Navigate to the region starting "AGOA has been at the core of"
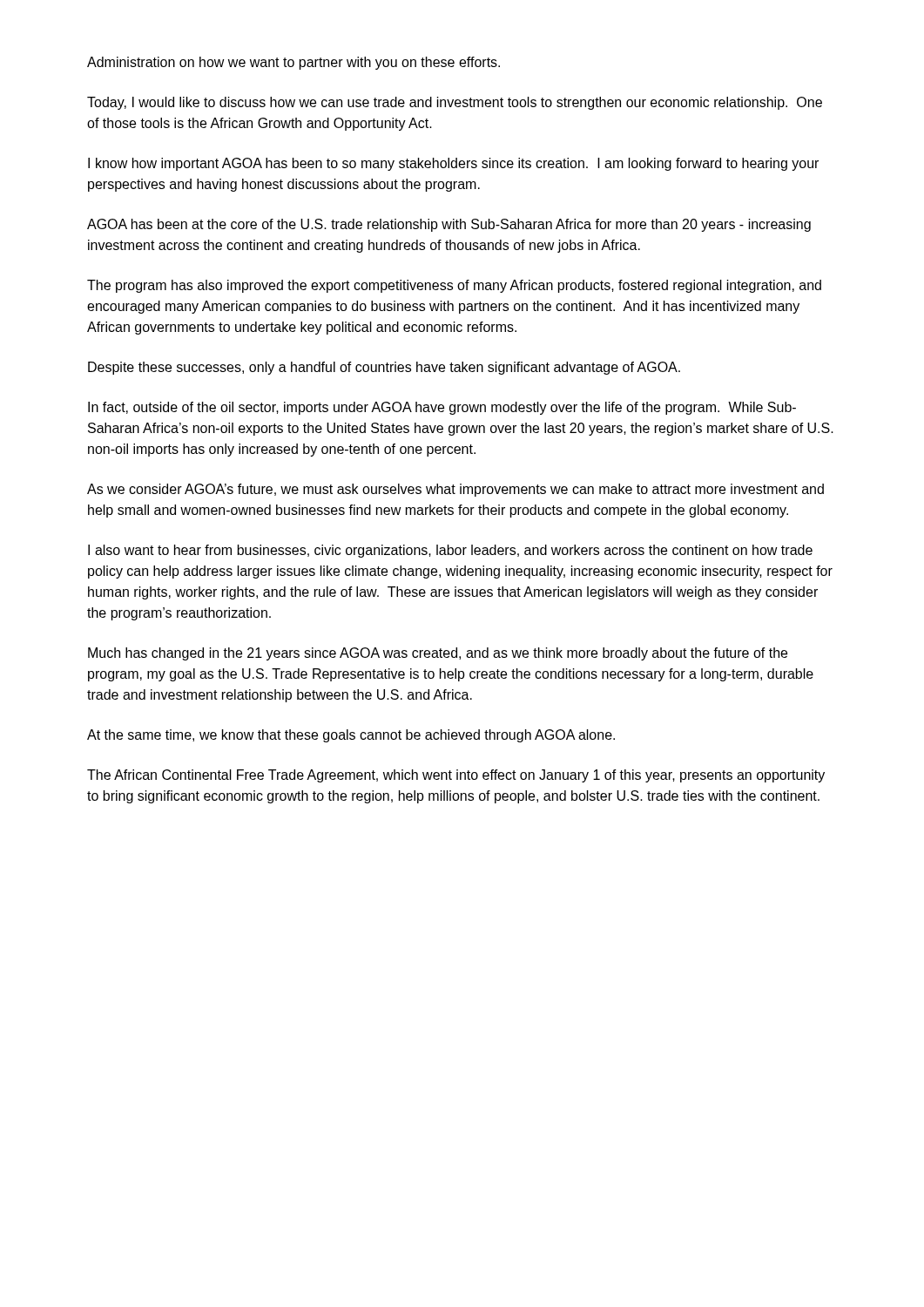Viewport: 924px width, 1307px height. click(449, 235)
